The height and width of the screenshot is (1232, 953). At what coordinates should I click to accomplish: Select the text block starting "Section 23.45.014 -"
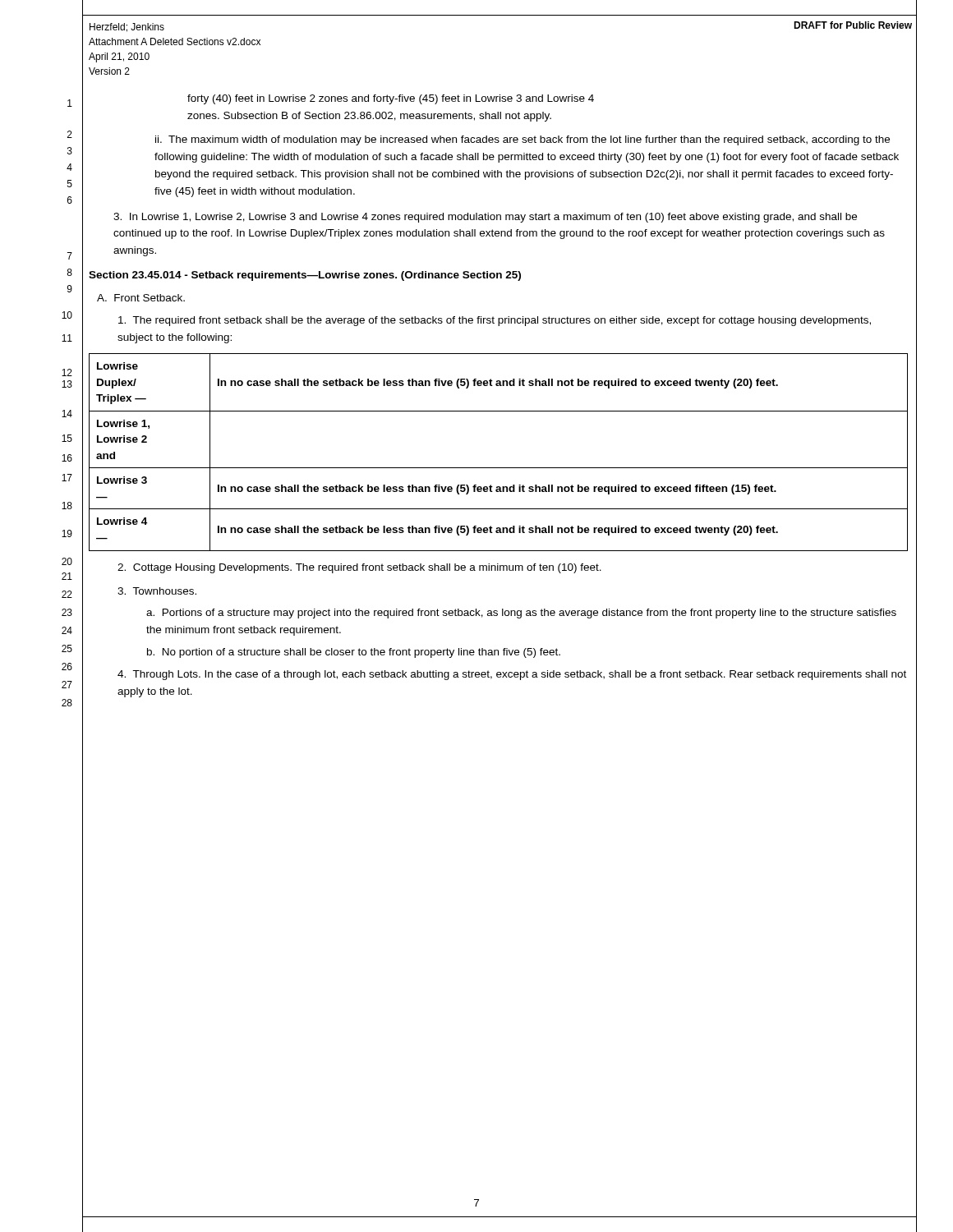click(x=305, y=275)
